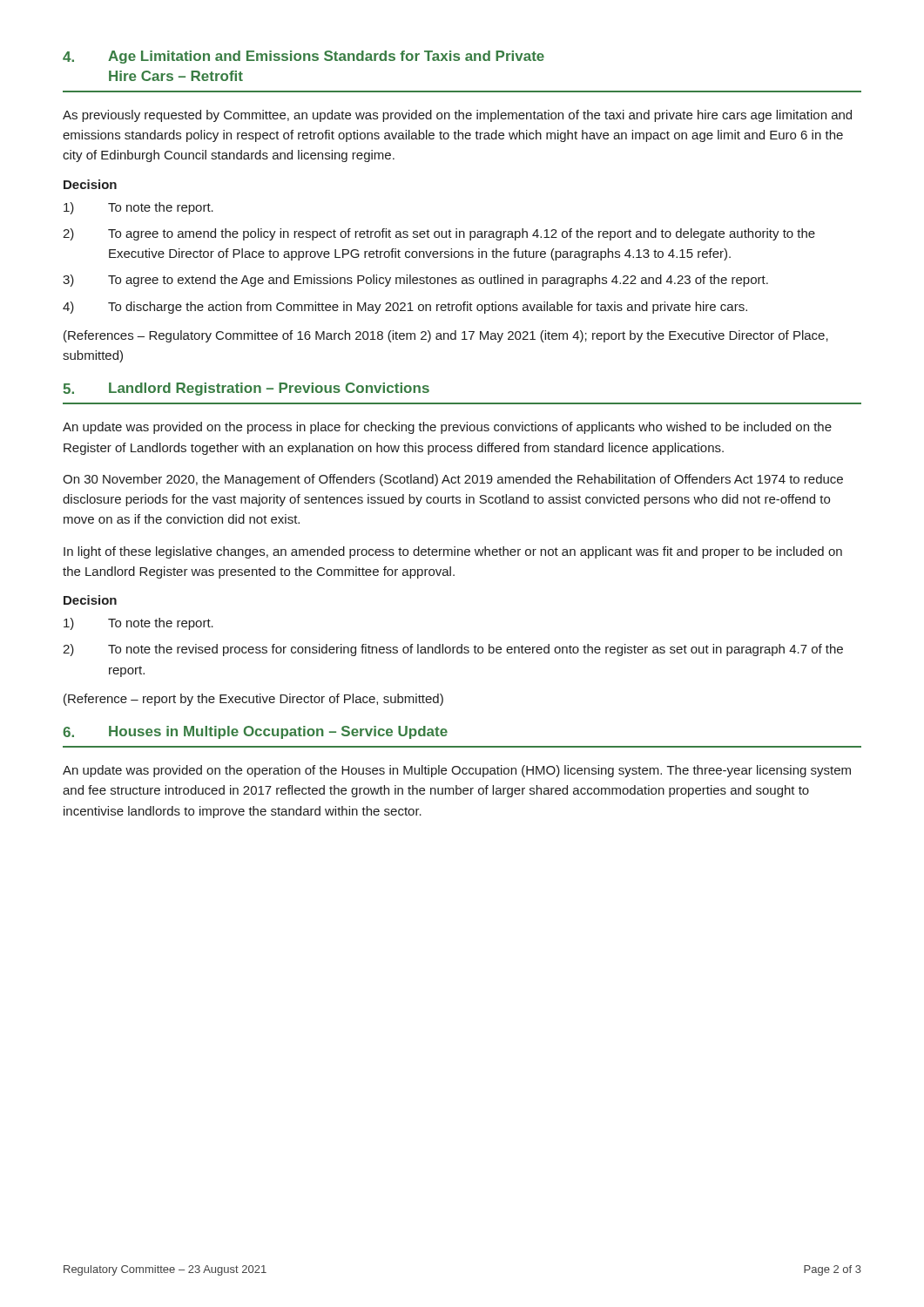Find the list item with the text "2) To agree to amend"
Image resolution: width=924 pixels, height=1307 pixels.
(462, 243)
